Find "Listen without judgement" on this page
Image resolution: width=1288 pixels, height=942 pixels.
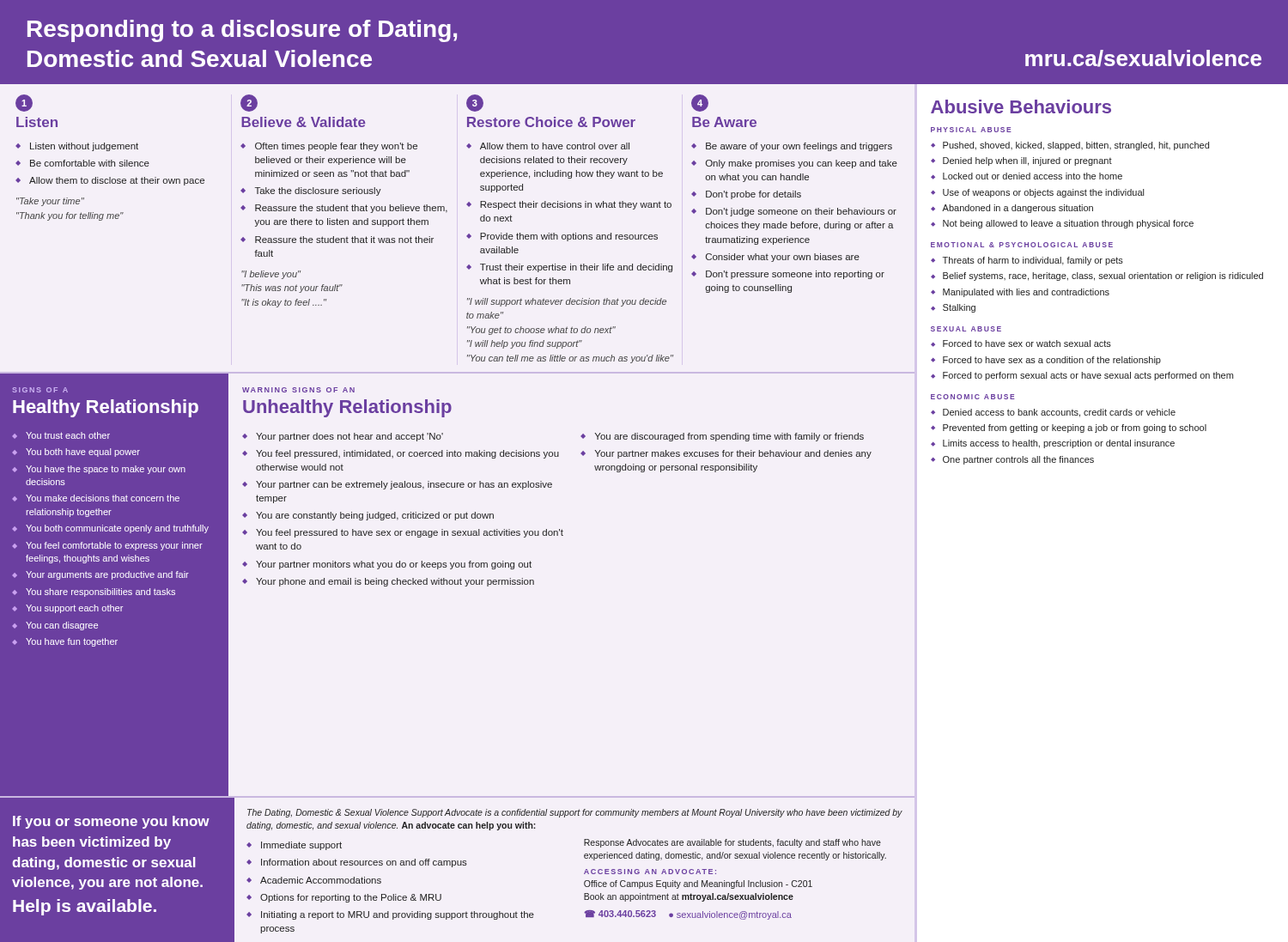coord(84,146)
